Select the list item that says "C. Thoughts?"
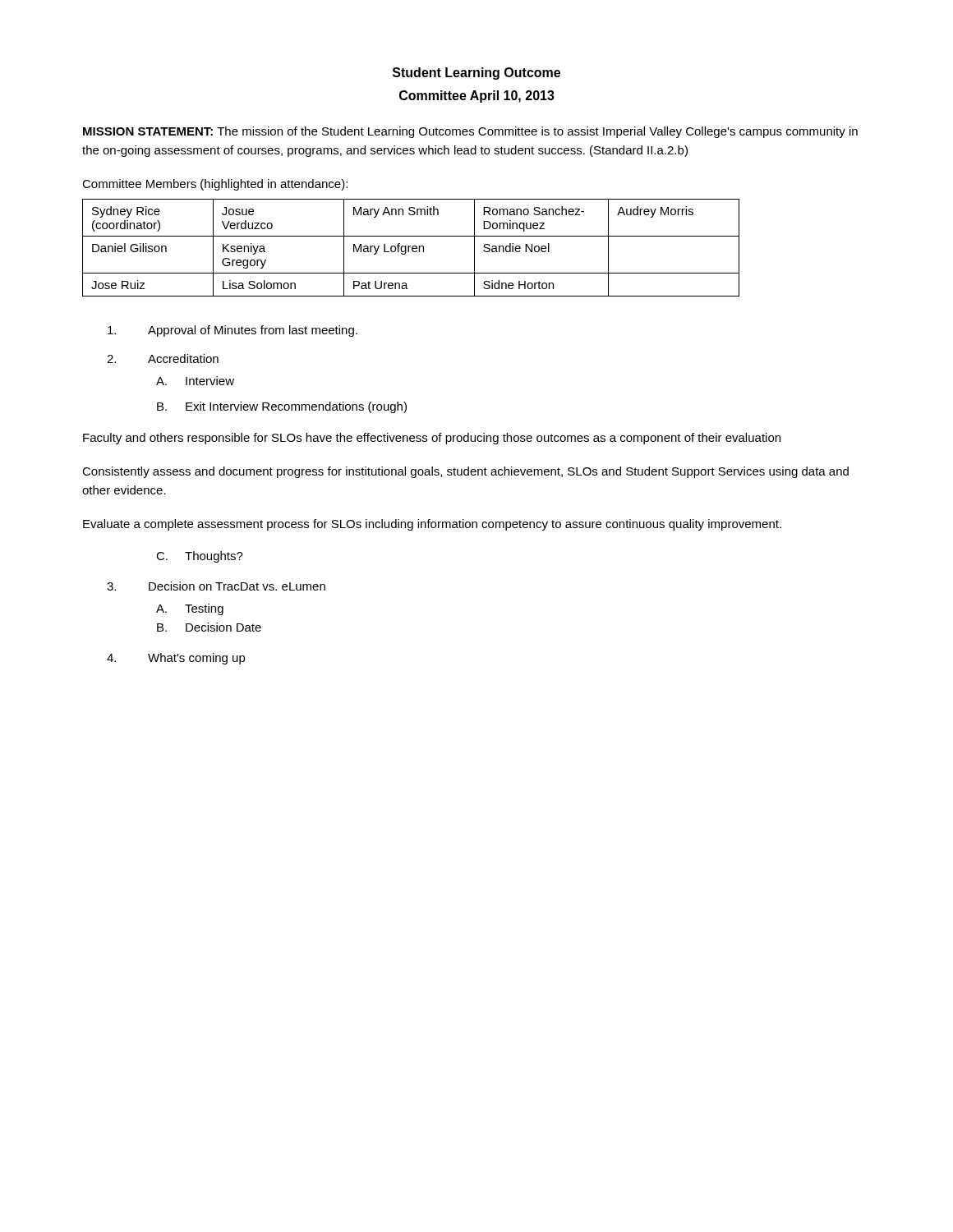Viewport: 953px width, 1232px height. pyautogui.click(x=200, y=555)
